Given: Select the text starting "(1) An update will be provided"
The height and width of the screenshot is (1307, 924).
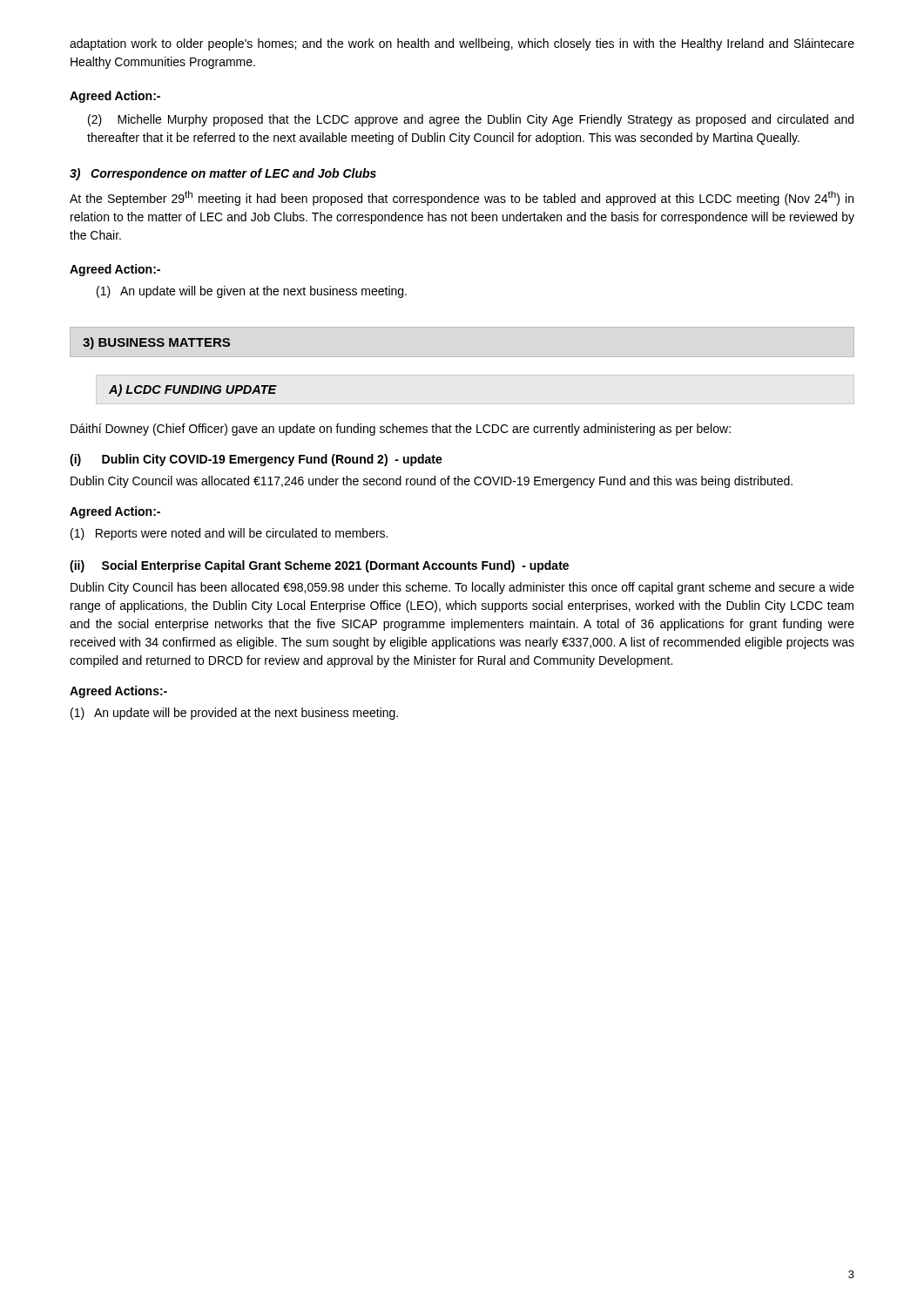Looking at the screenshot, I should pos(234,714).
